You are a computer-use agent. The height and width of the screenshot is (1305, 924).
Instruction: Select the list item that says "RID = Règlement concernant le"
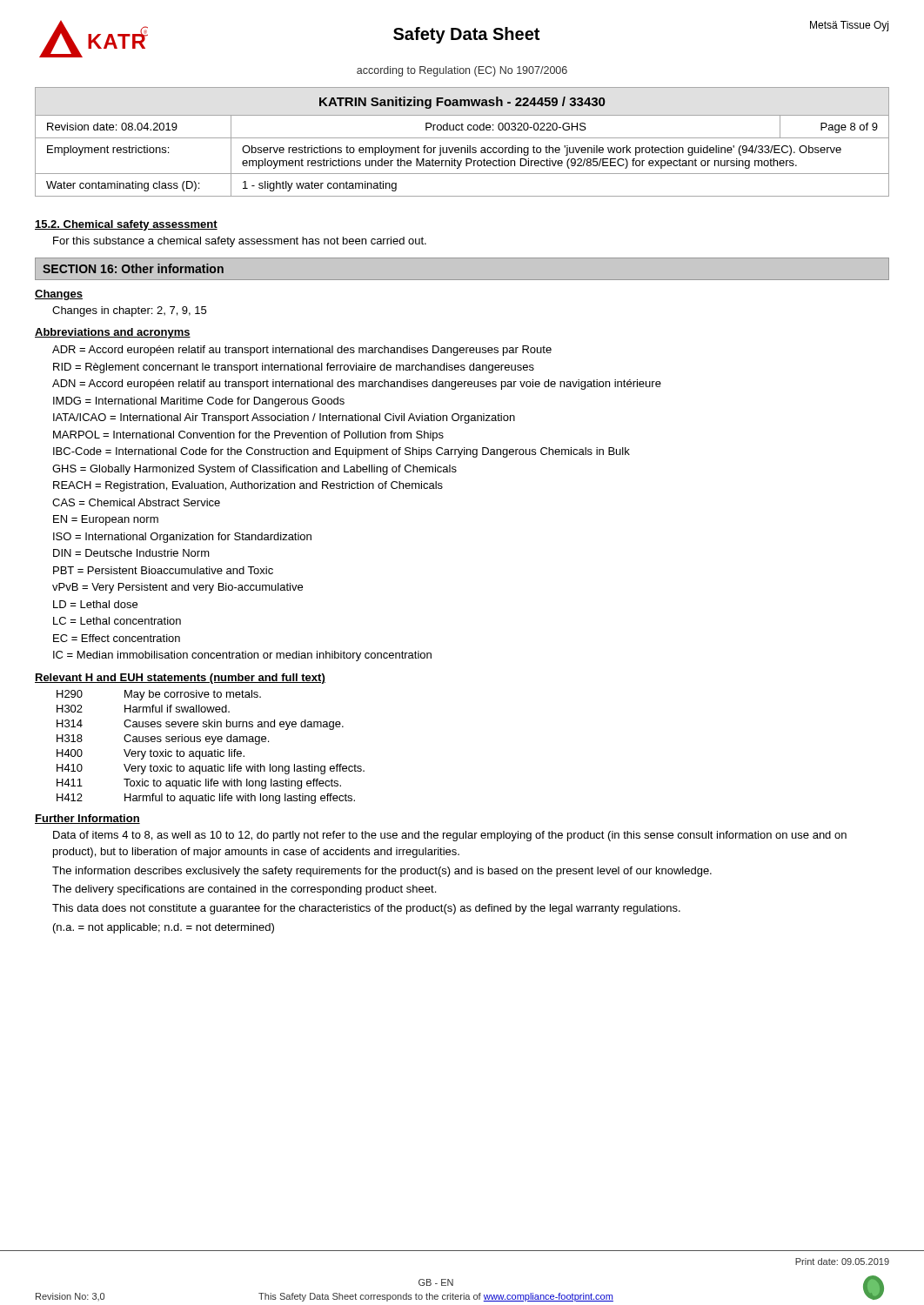click(x=293, y=367)
